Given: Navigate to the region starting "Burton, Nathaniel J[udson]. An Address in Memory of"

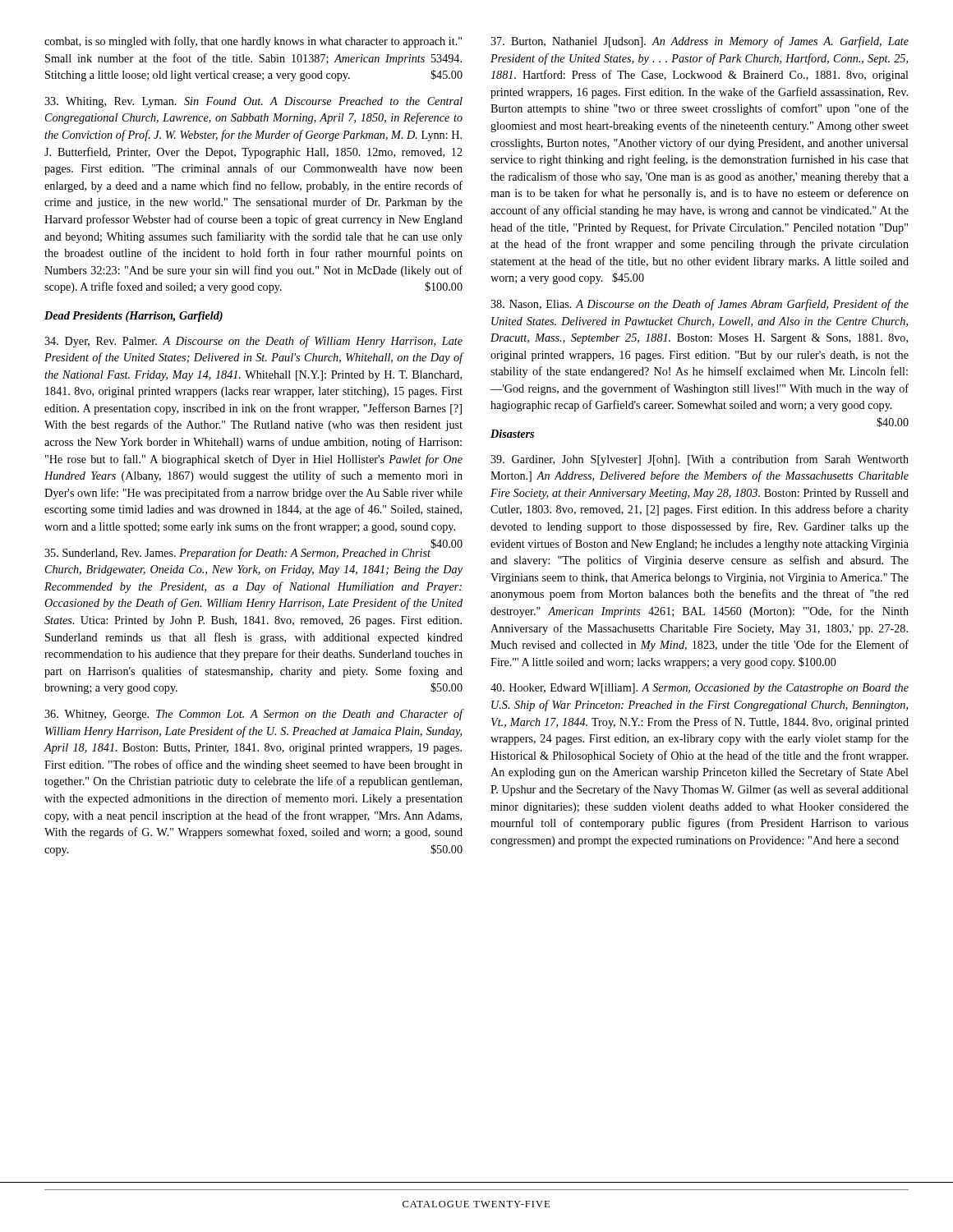Looking at the screenshot, I should (700, 160).
